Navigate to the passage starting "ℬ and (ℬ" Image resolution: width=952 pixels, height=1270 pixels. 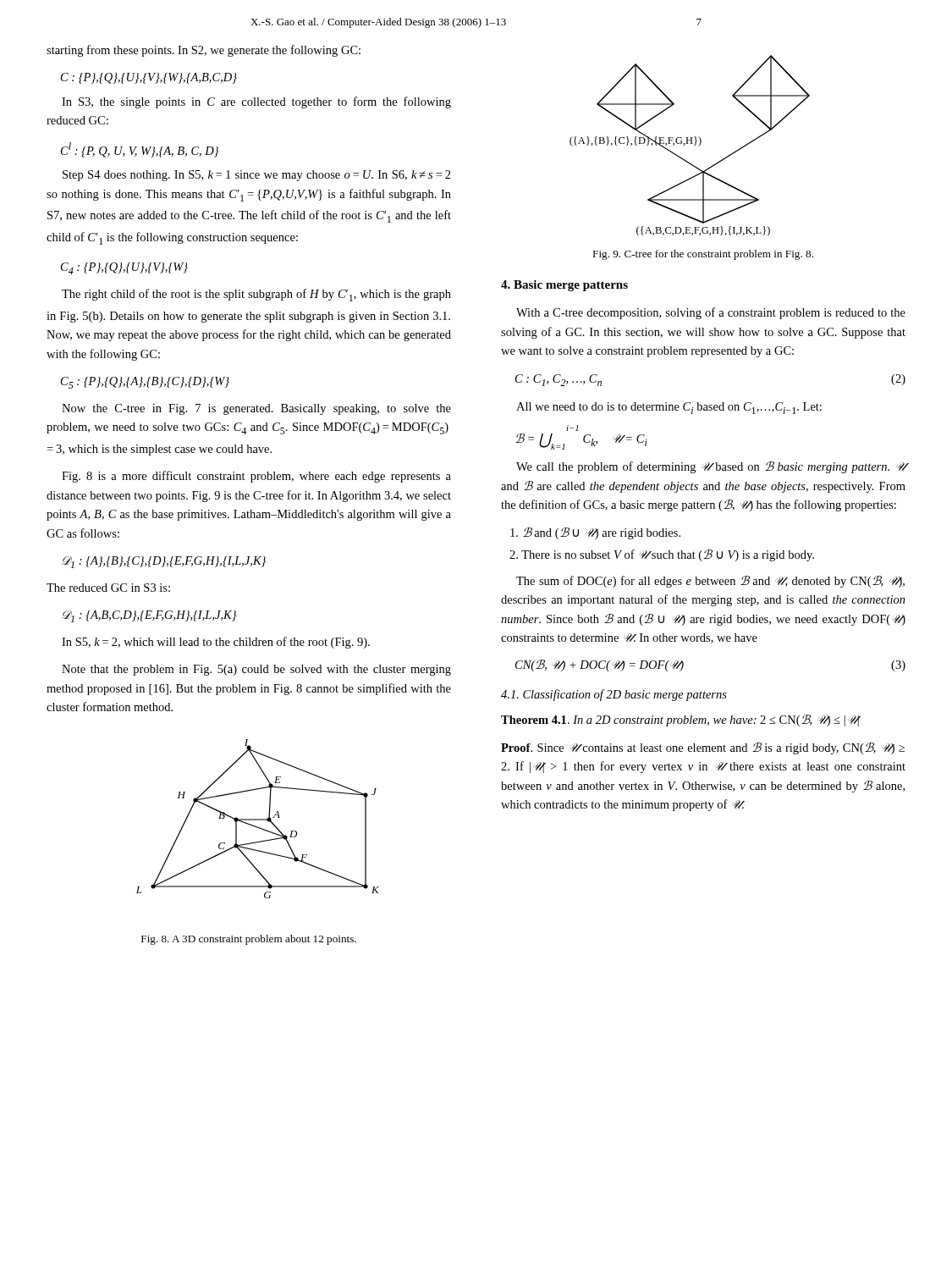pyautogui.click(x=595, y=532)
